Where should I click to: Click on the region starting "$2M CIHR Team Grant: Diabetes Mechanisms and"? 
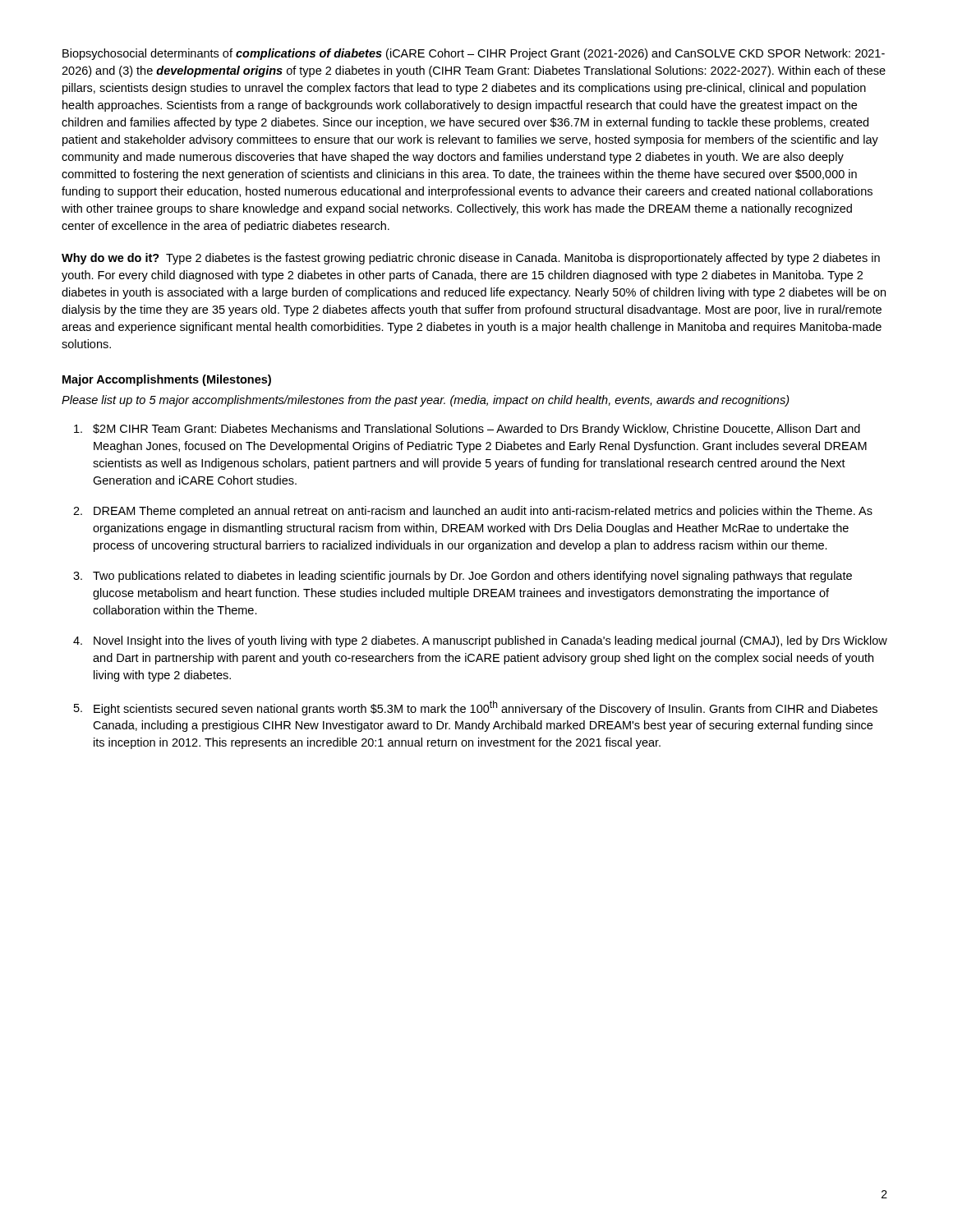point(480,455)
